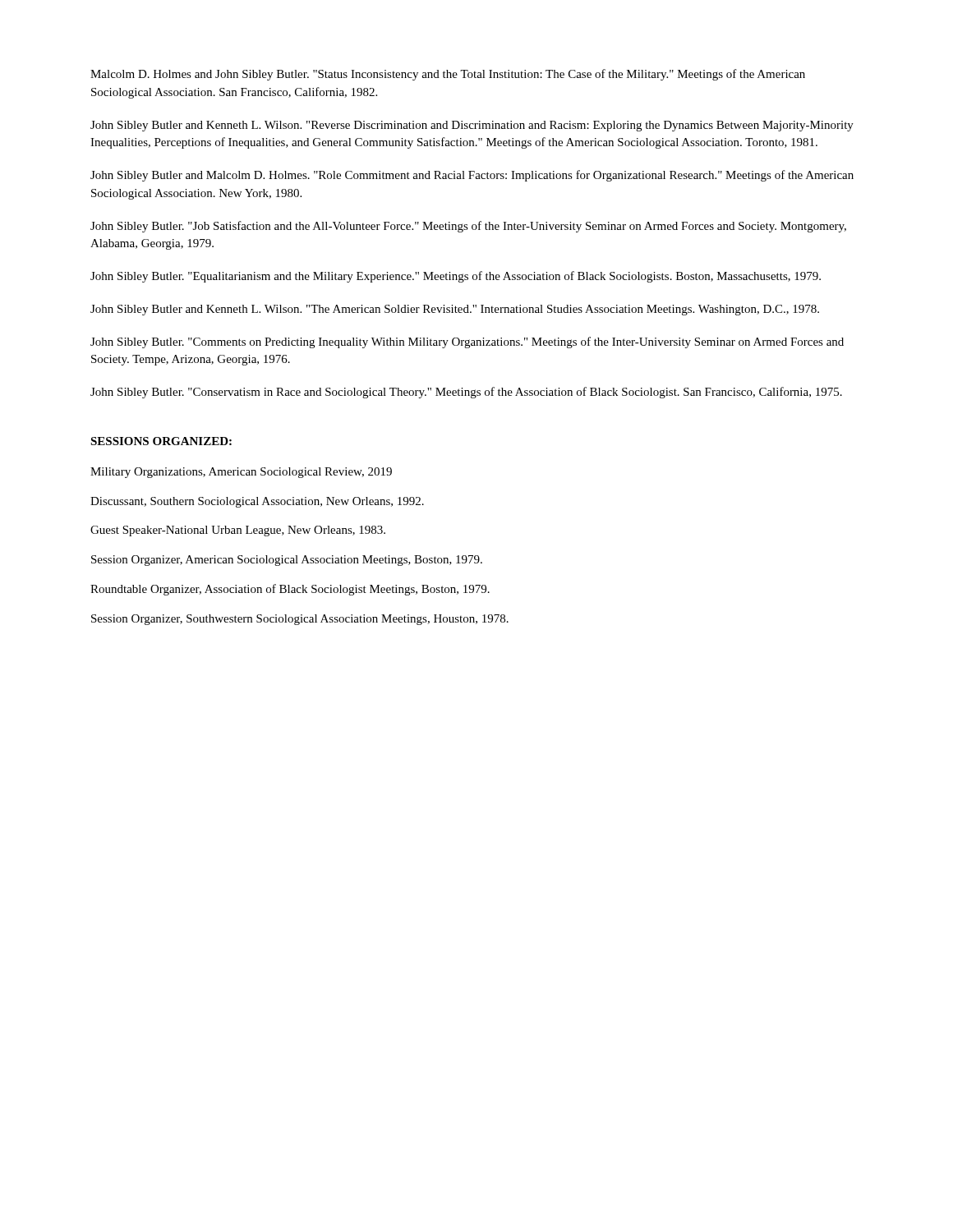The width and height of the screenshot is (953, 1232).
Task: Point to the block beginning "Military Organizations, American Sociological Review,"
Action: (x=241, y=471)
